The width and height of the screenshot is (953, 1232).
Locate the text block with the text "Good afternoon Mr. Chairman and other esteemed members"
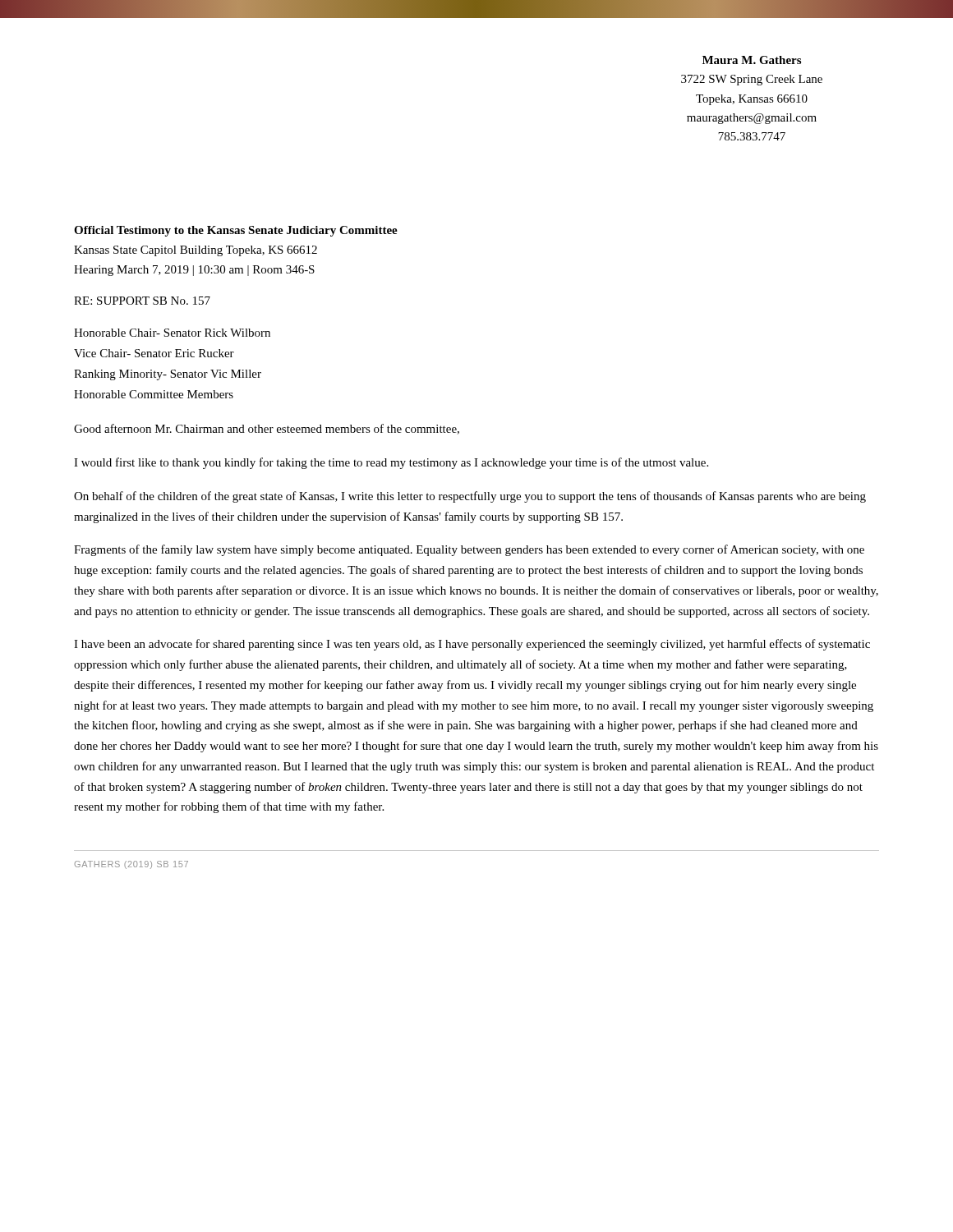[x=267, y=429]
